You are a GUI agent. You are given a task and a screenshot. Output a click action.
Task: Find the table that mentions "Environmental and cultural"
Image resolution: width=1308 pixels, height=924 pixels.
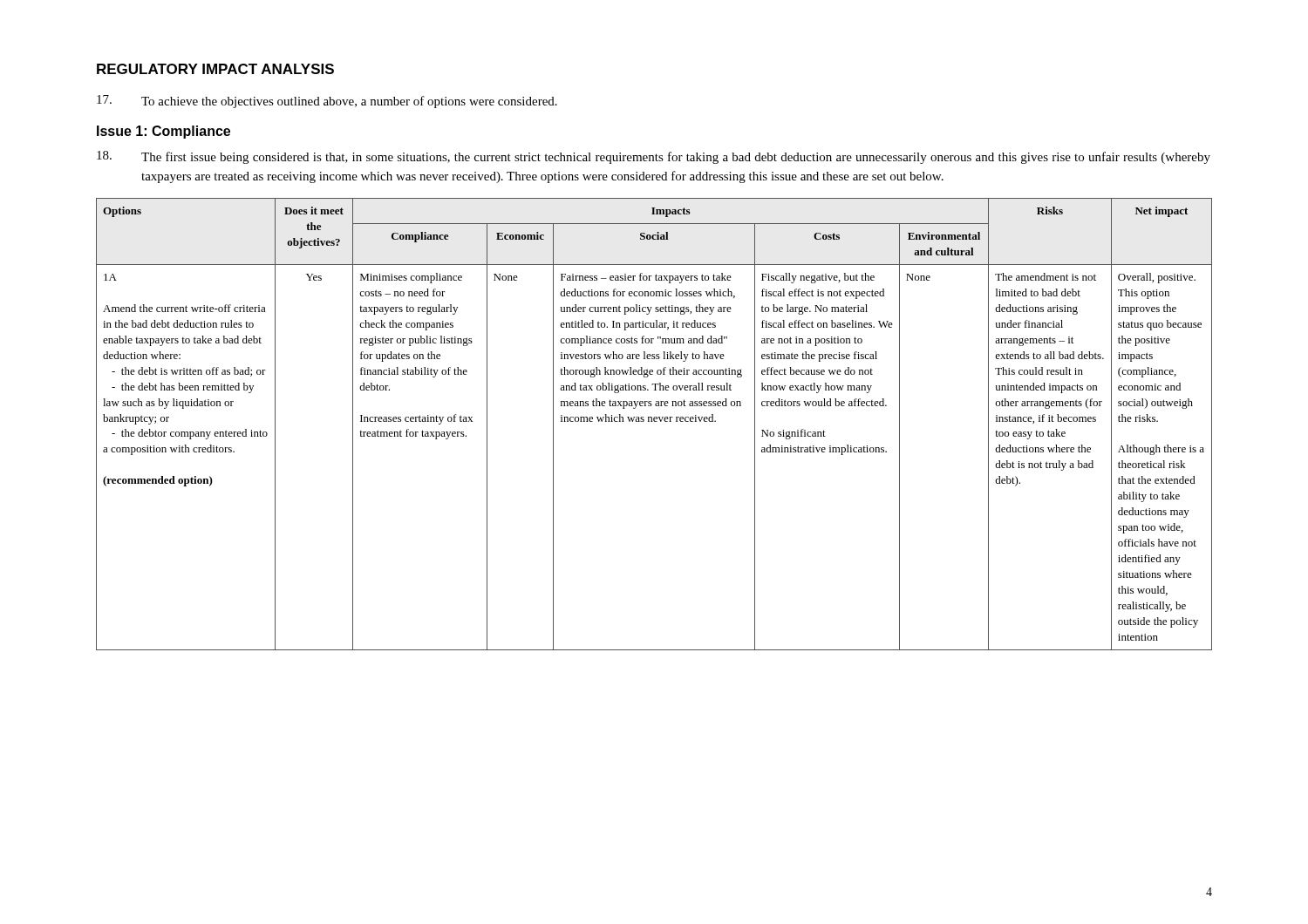(x=654, y=424)
